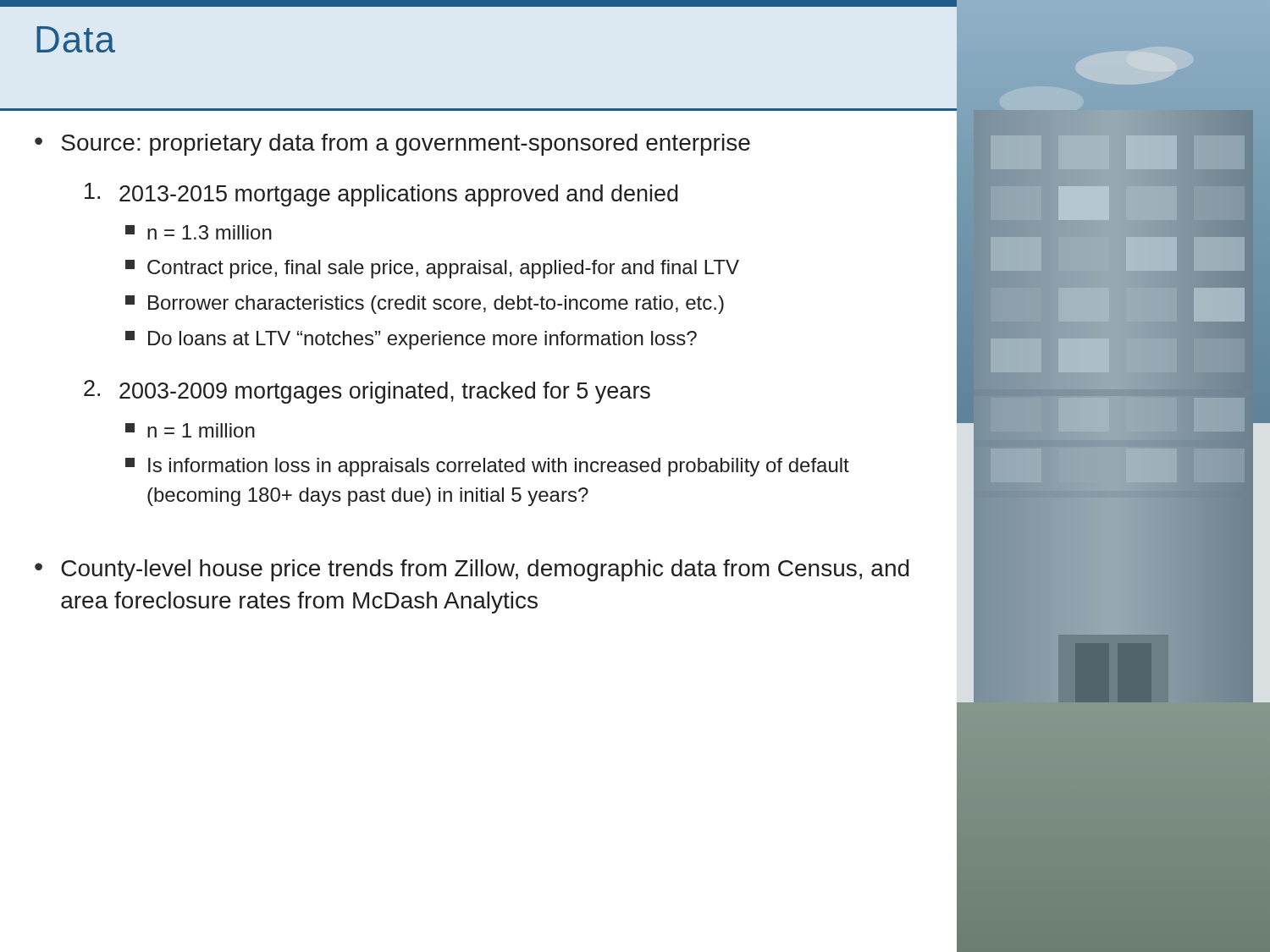Select the photo

tap(1113, 476)
